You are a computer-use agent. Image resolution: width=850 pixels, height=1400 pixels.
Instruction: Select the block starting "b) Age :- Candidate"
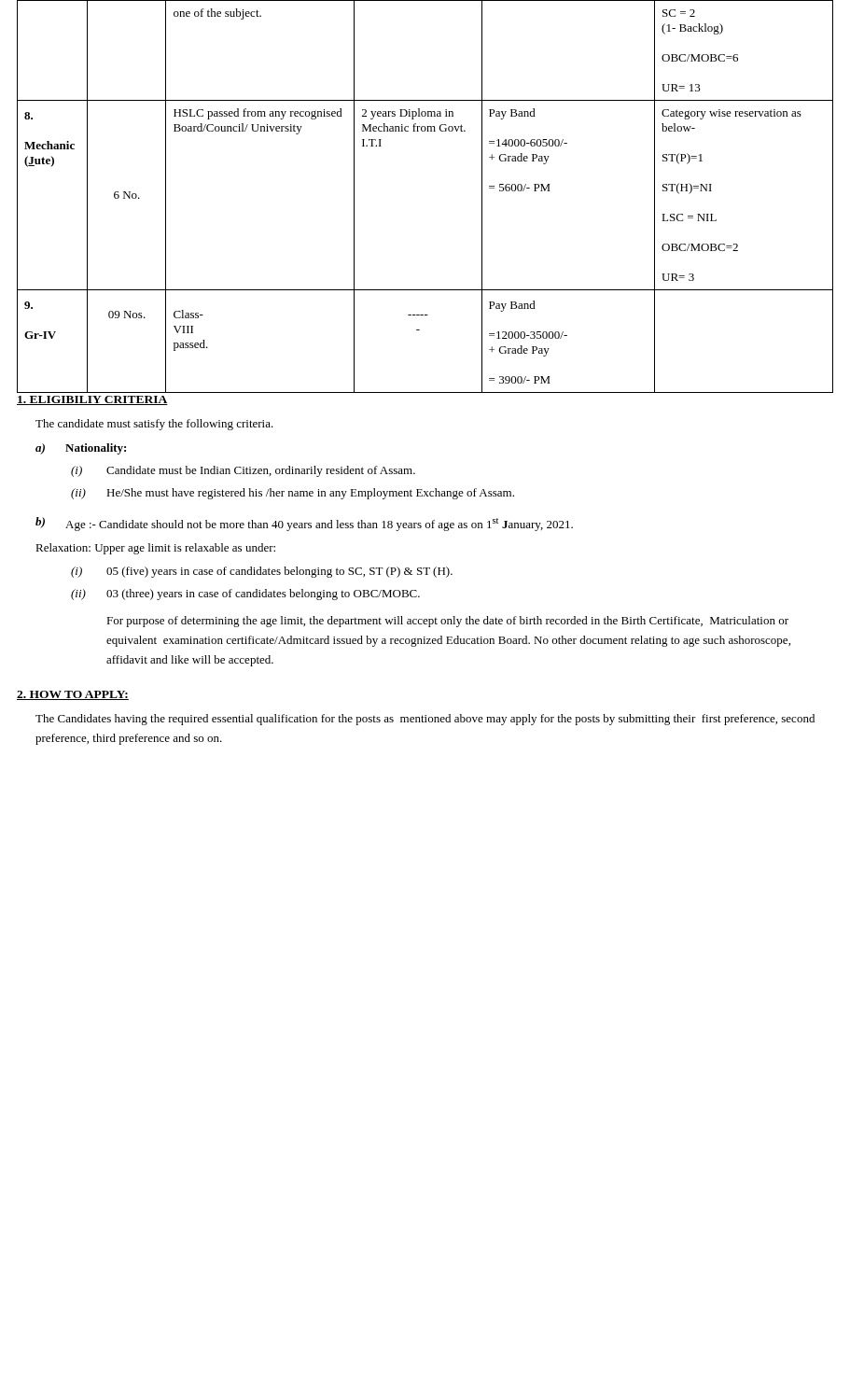point(434,523)
